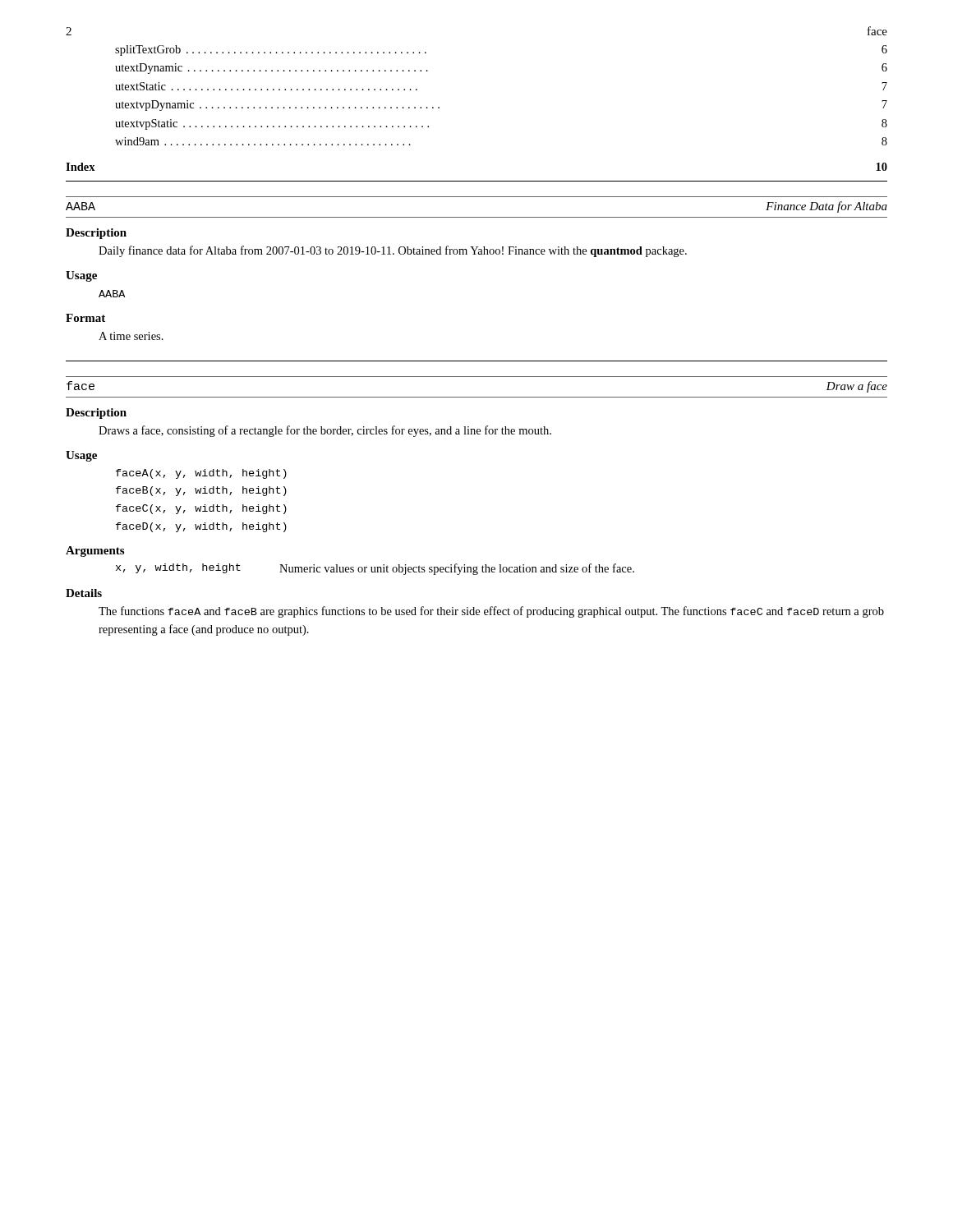
Task: Find the text block starting "x, y, width, height Numeric values or unit"
Action: pos(501,569)
